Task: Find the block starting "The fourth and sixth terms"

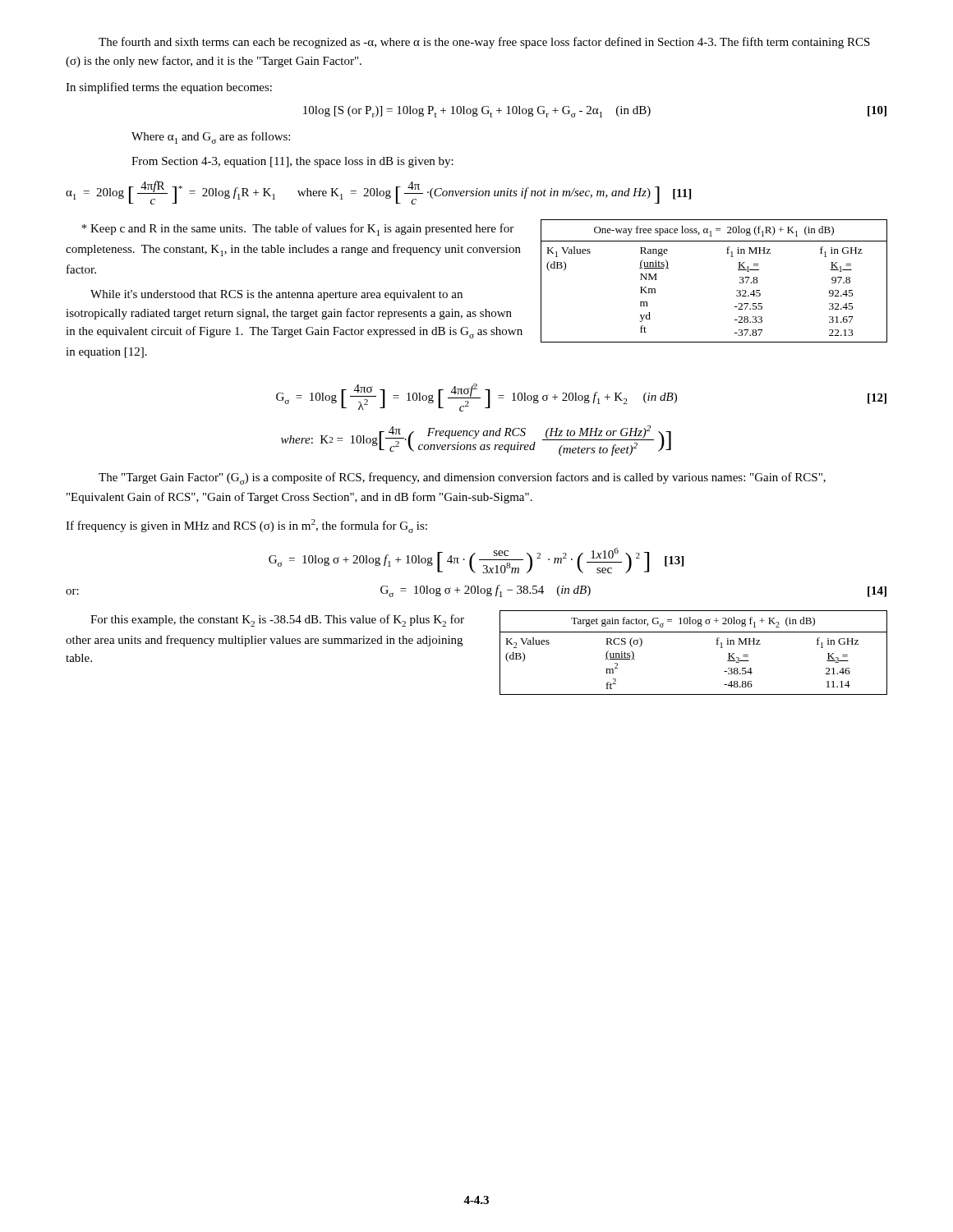Action: click(476, 51)
